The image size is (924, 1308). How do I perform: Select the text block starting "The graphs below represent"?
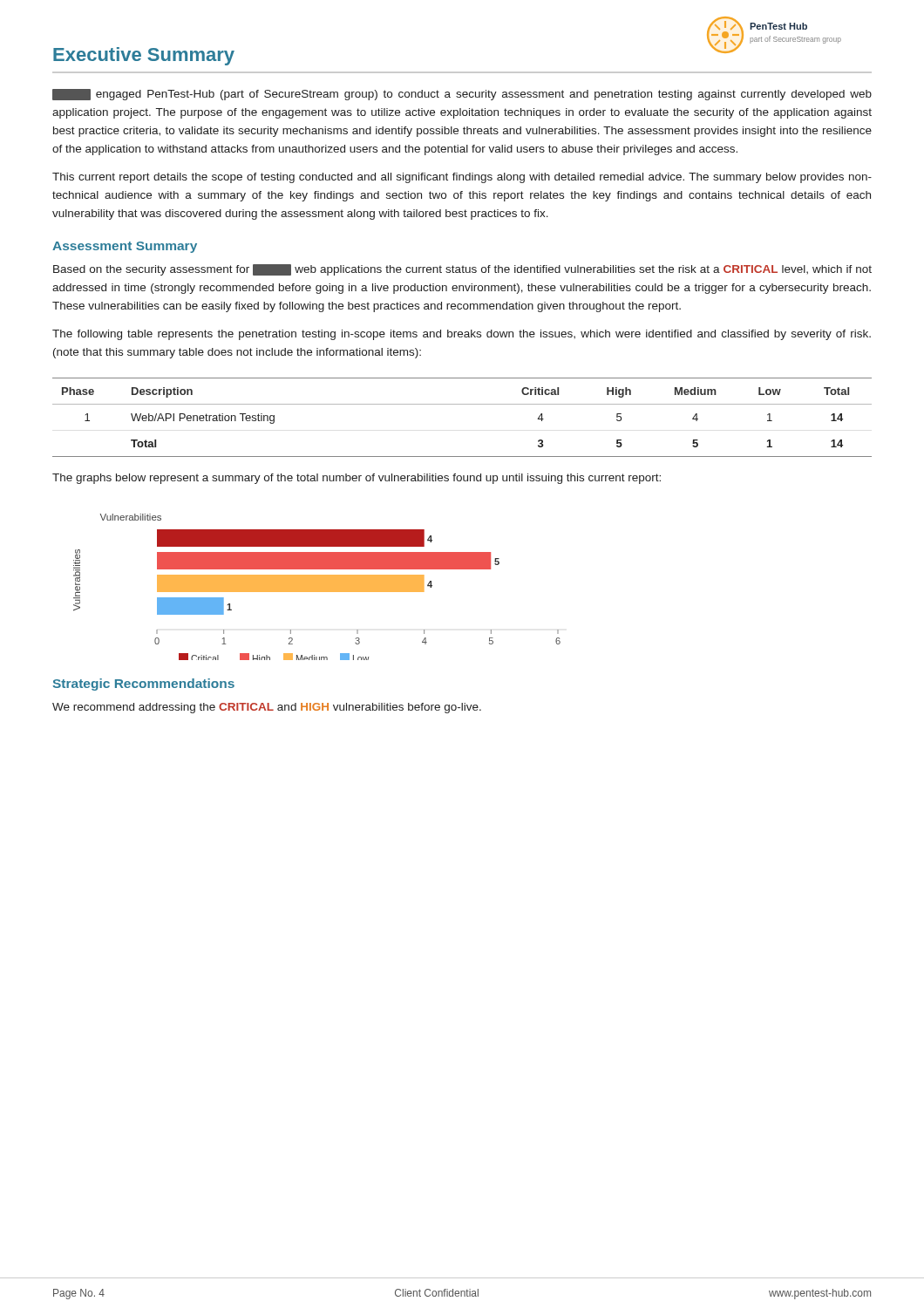462,478
